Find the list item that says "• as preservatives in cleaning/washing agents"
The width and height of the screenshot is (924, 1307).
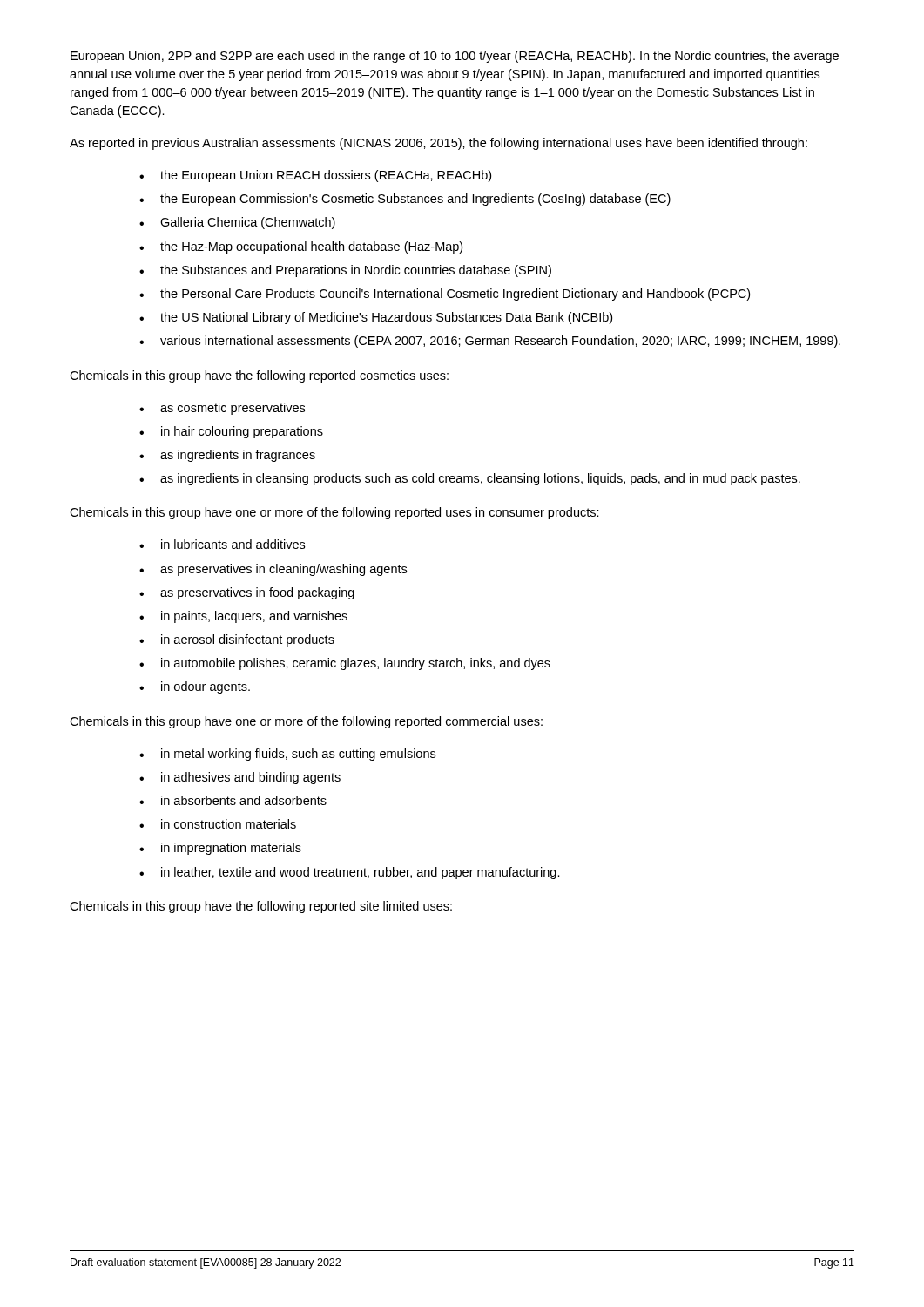coord(273,570)
